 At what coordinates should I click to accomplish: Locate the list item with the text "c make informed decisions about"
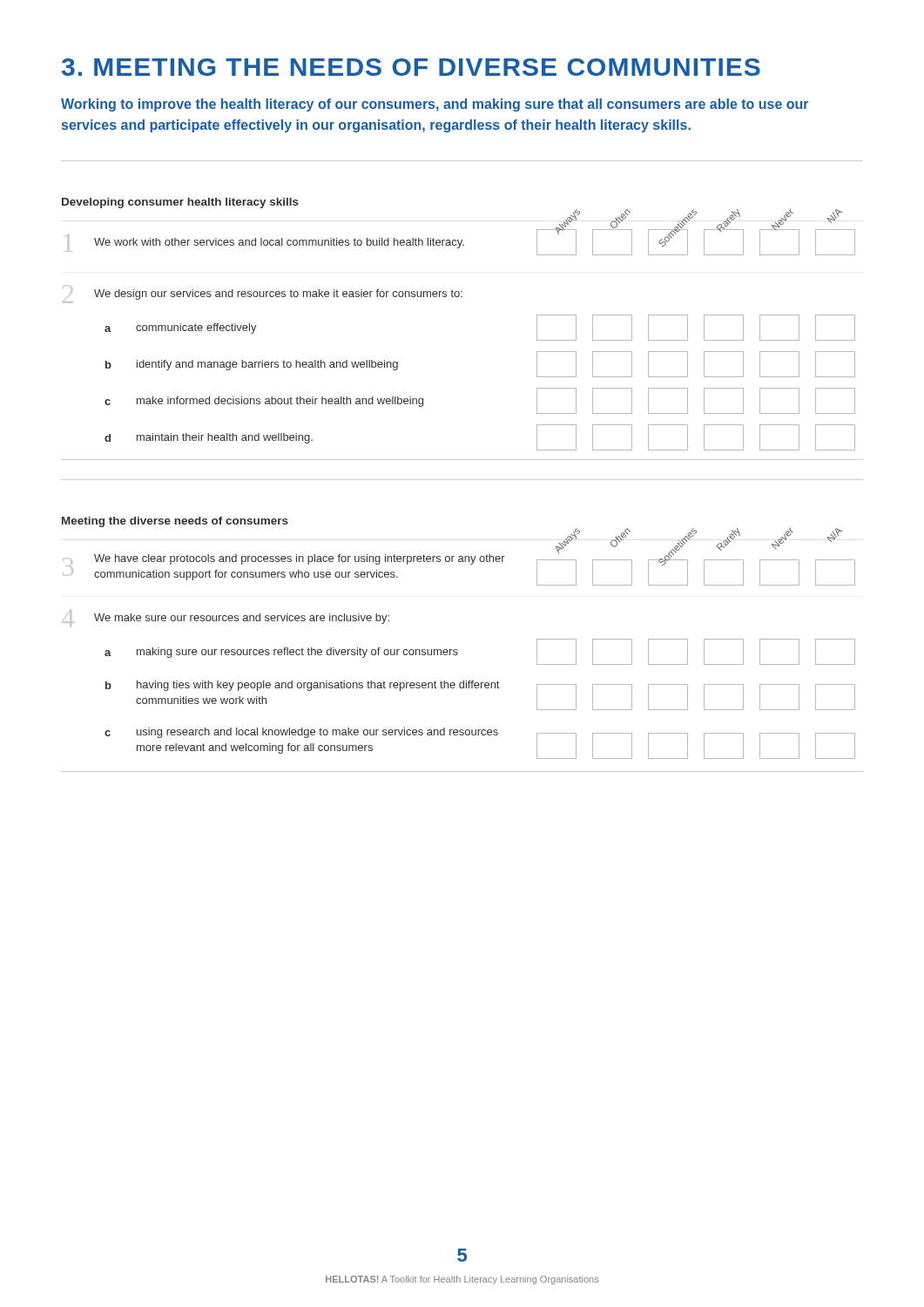point(258,401)
